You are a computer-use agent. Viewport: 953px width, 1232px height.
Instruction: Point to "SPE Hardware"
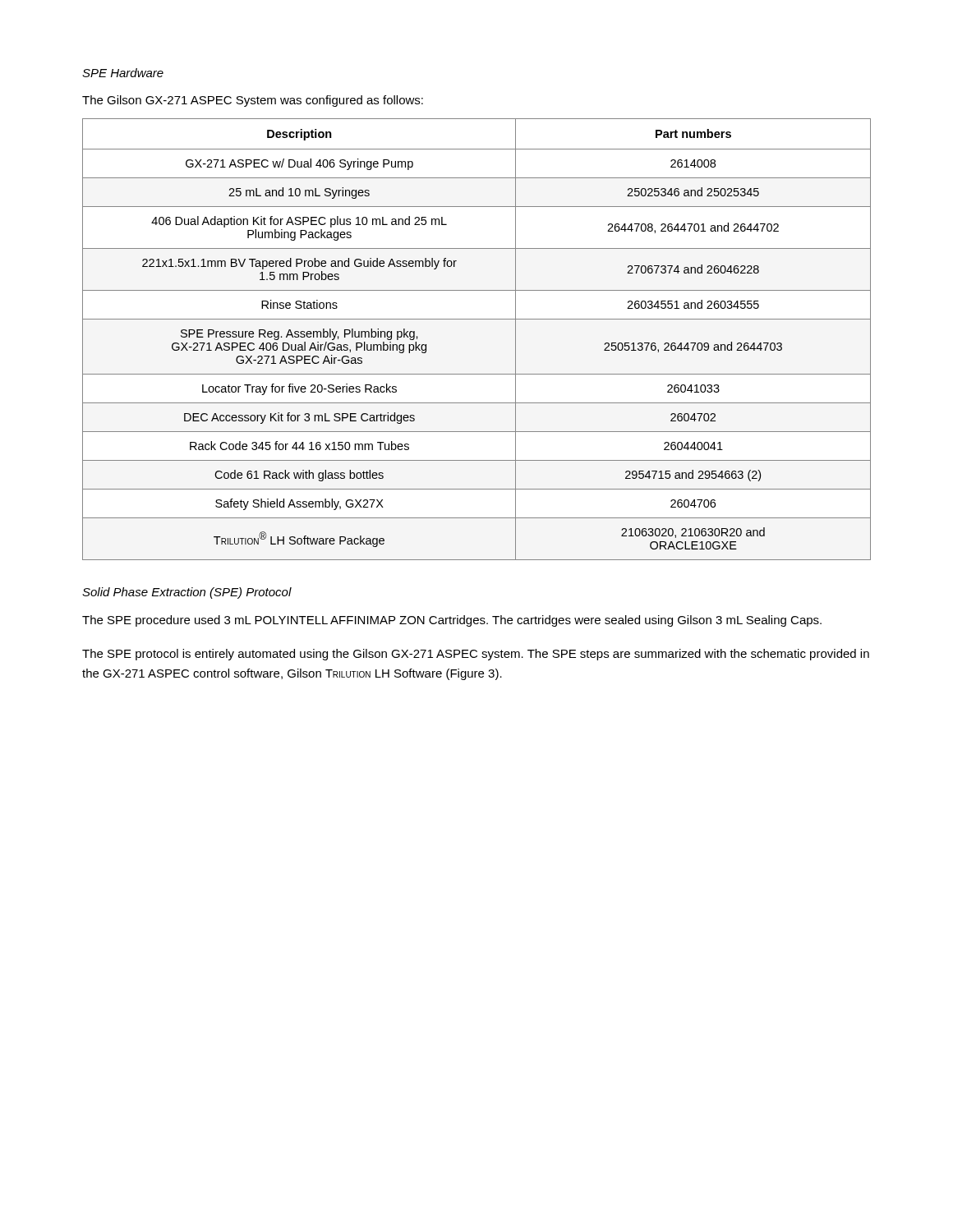(x=123, y=73)
